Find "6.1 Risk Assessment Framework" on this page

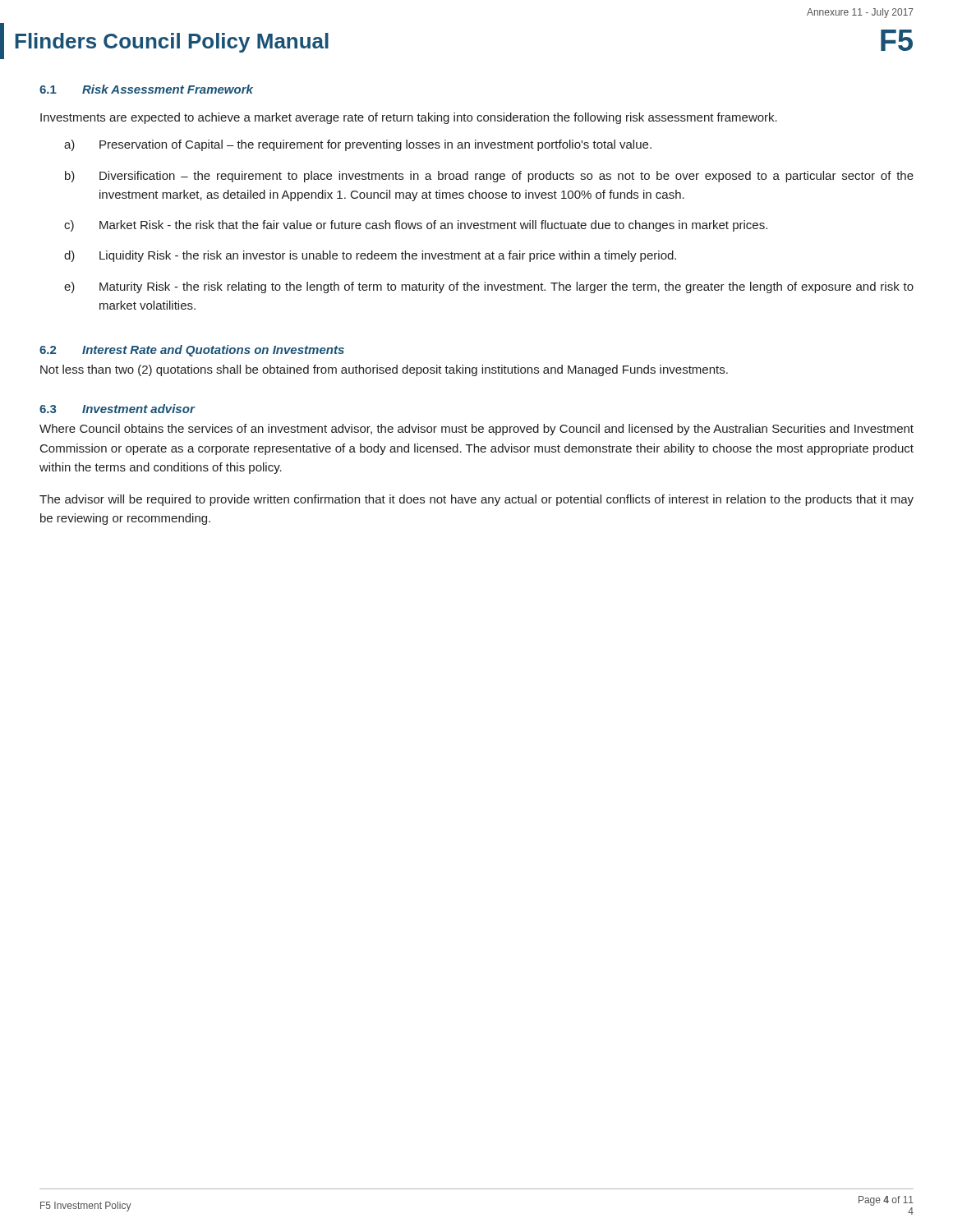point(146,89)
